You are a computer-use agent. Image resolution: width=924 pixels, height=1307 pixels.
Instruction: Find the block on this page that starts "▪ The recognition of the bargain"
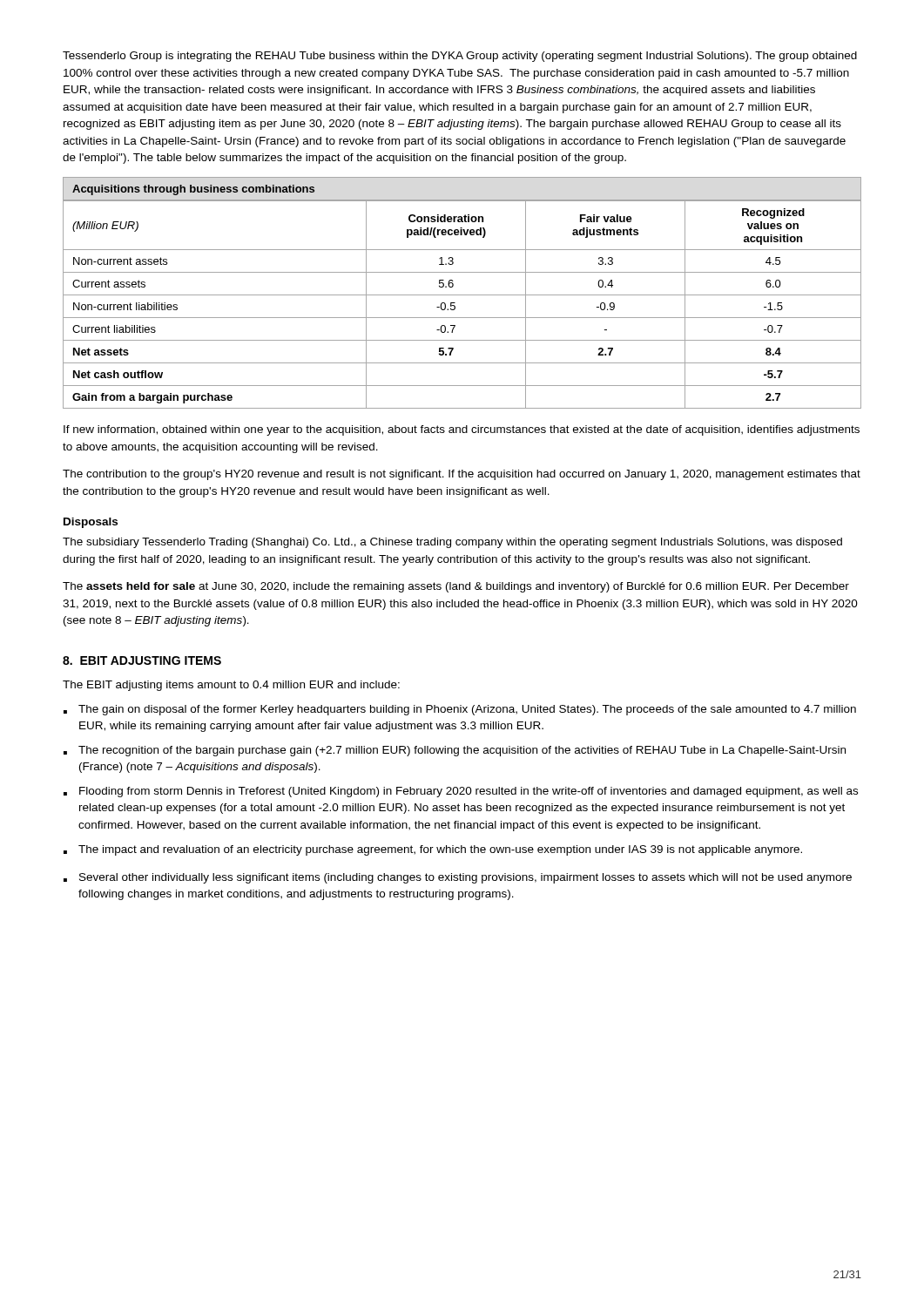pyautogui.click(x=462, y=758)
